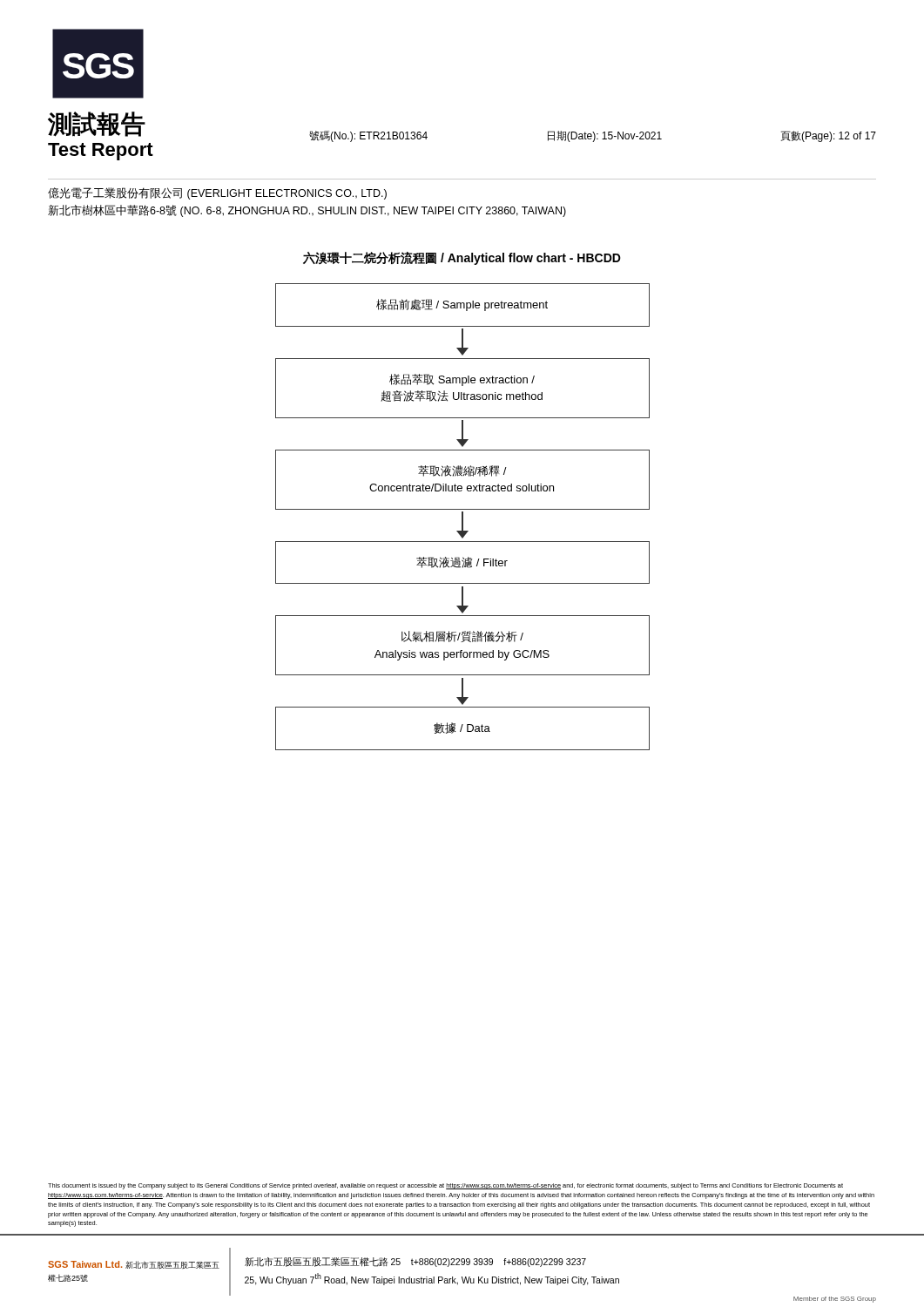This screenshot has width=924, height=1307.
Task: Find the block on this page that starts "This document is issued by"
Action: 461,1204
